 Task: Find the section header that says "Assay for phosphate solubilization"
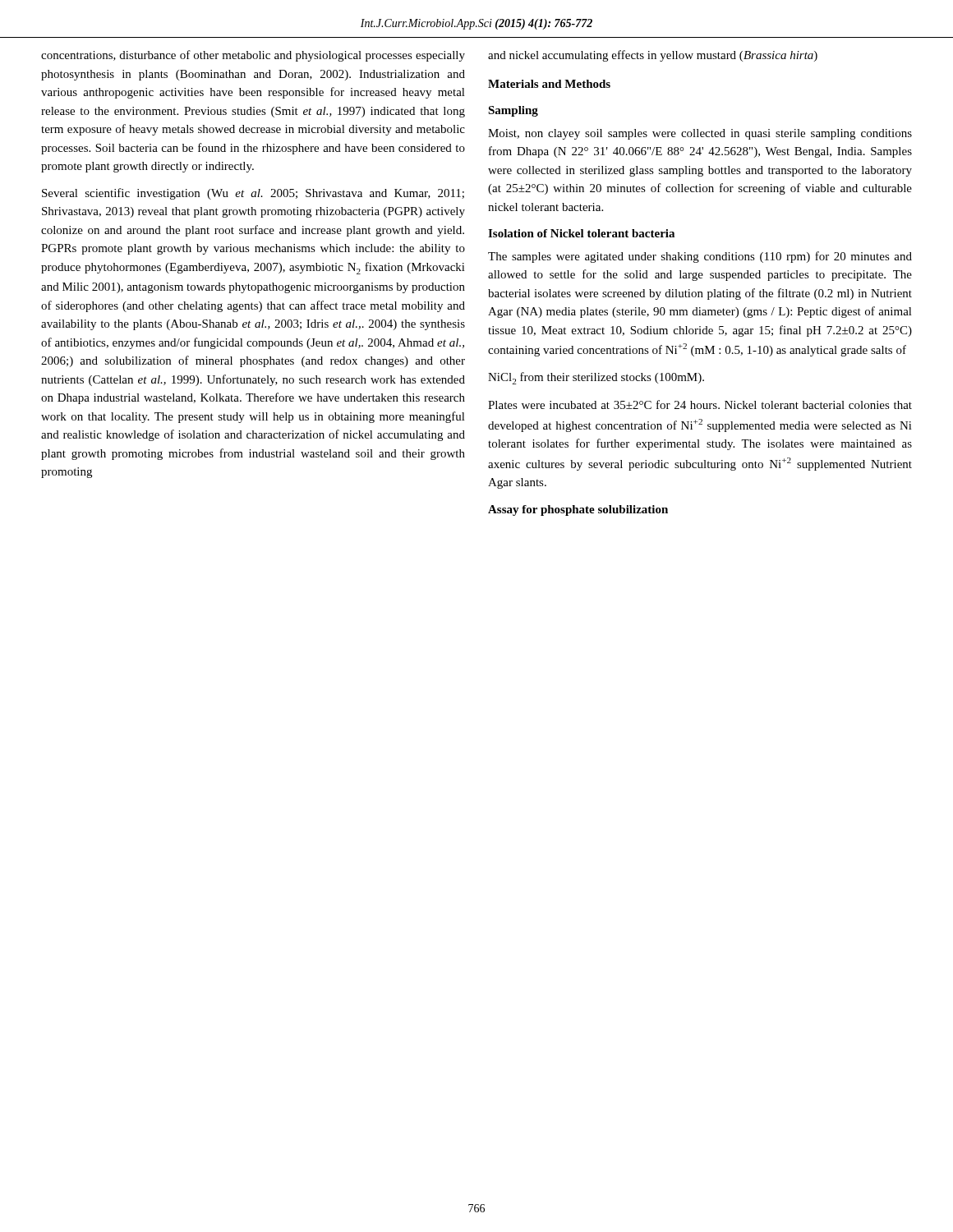pyautogui.click(x=578, y=509)
